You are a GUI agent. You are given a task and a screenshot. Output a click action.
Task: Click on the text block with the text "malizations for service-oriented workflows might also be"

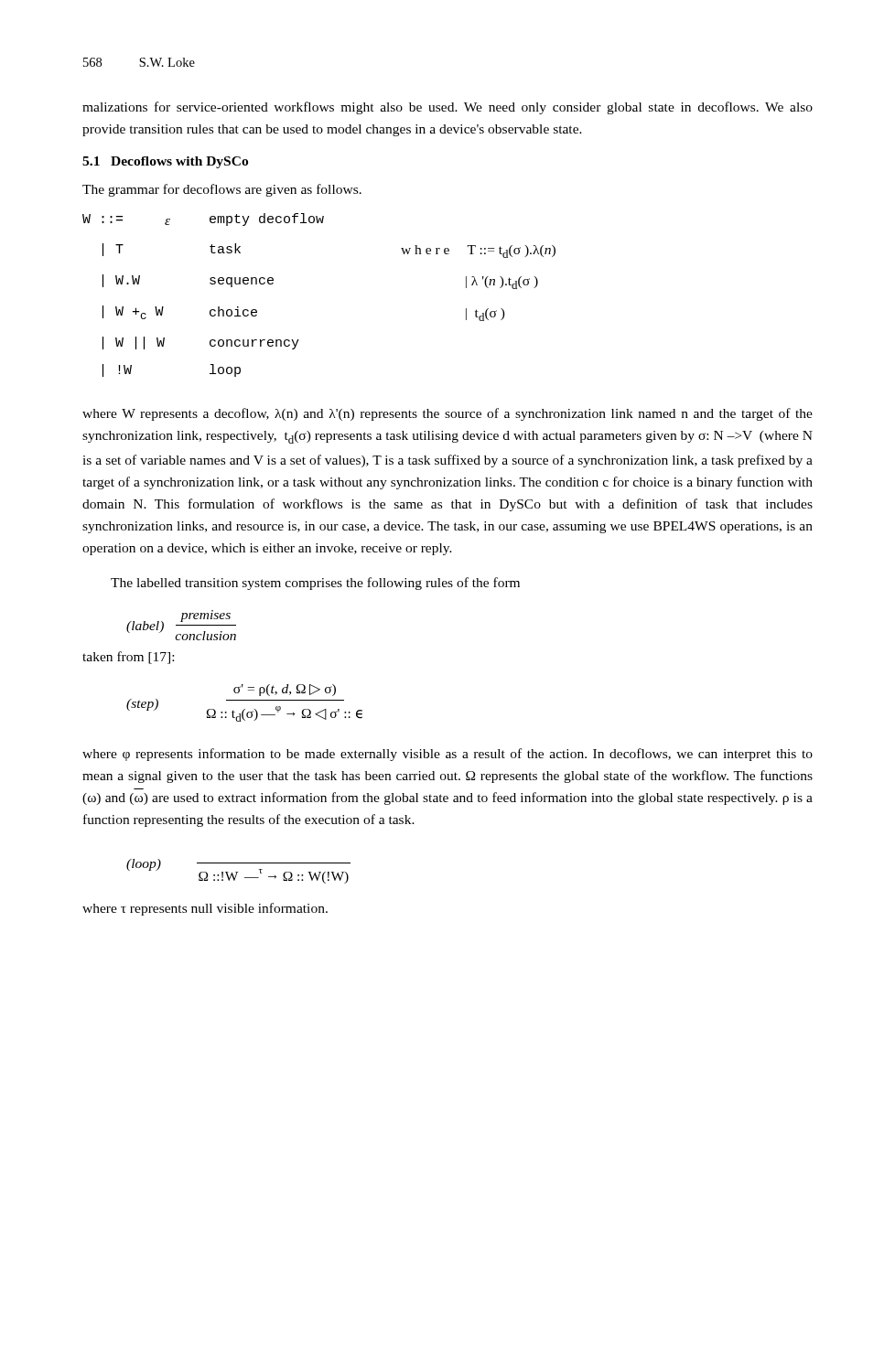coord(448,118)
